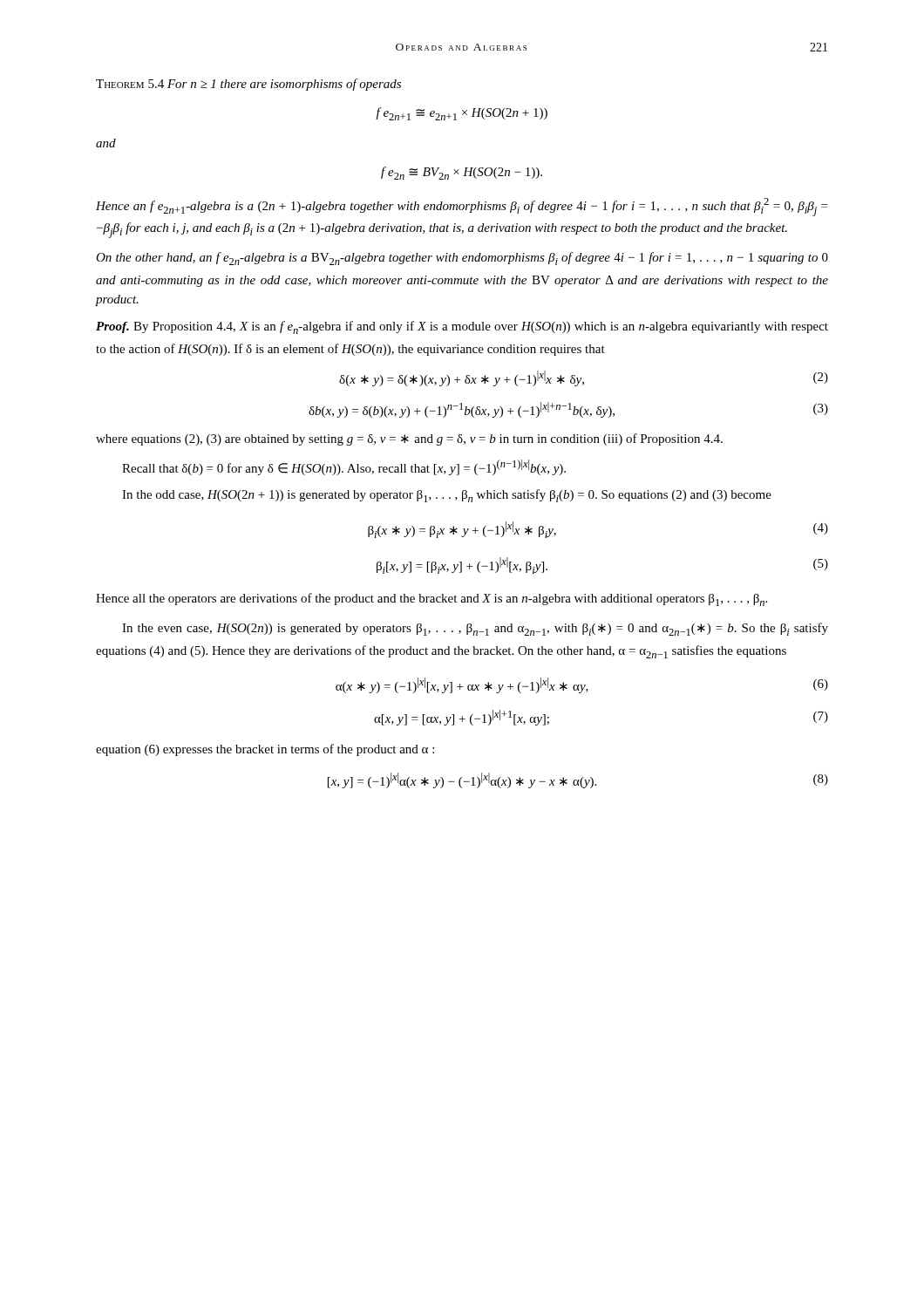
Task: Find the text block starting "δb(x, y) = δ(b)(x, y) + (−1)n−1b(δx,"
Action: coord(568,408)
